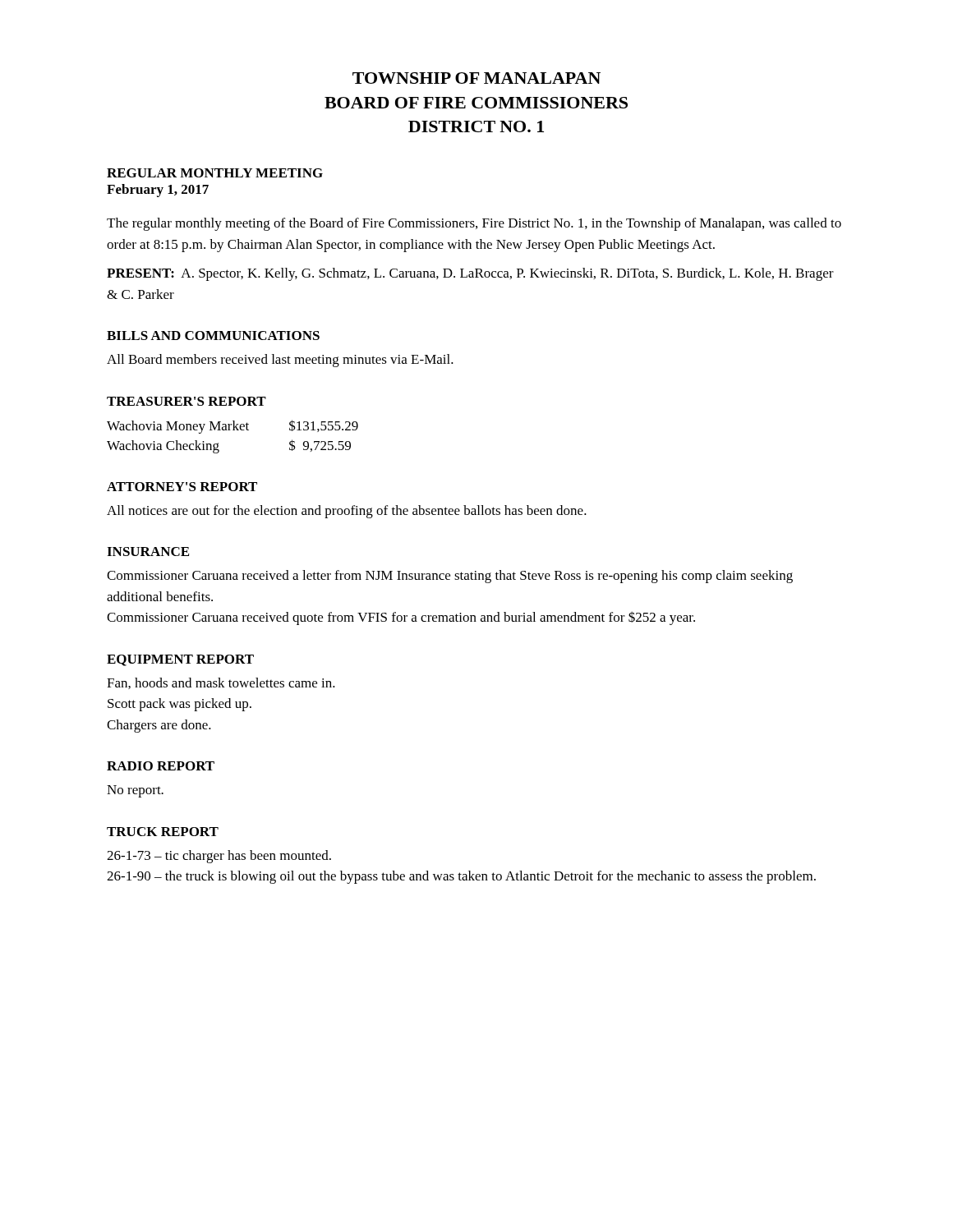Locate the block of text that opens with "The regular monthly meeting"
953x1232 pixels.
pyautogui.click(x=474, y=234)
